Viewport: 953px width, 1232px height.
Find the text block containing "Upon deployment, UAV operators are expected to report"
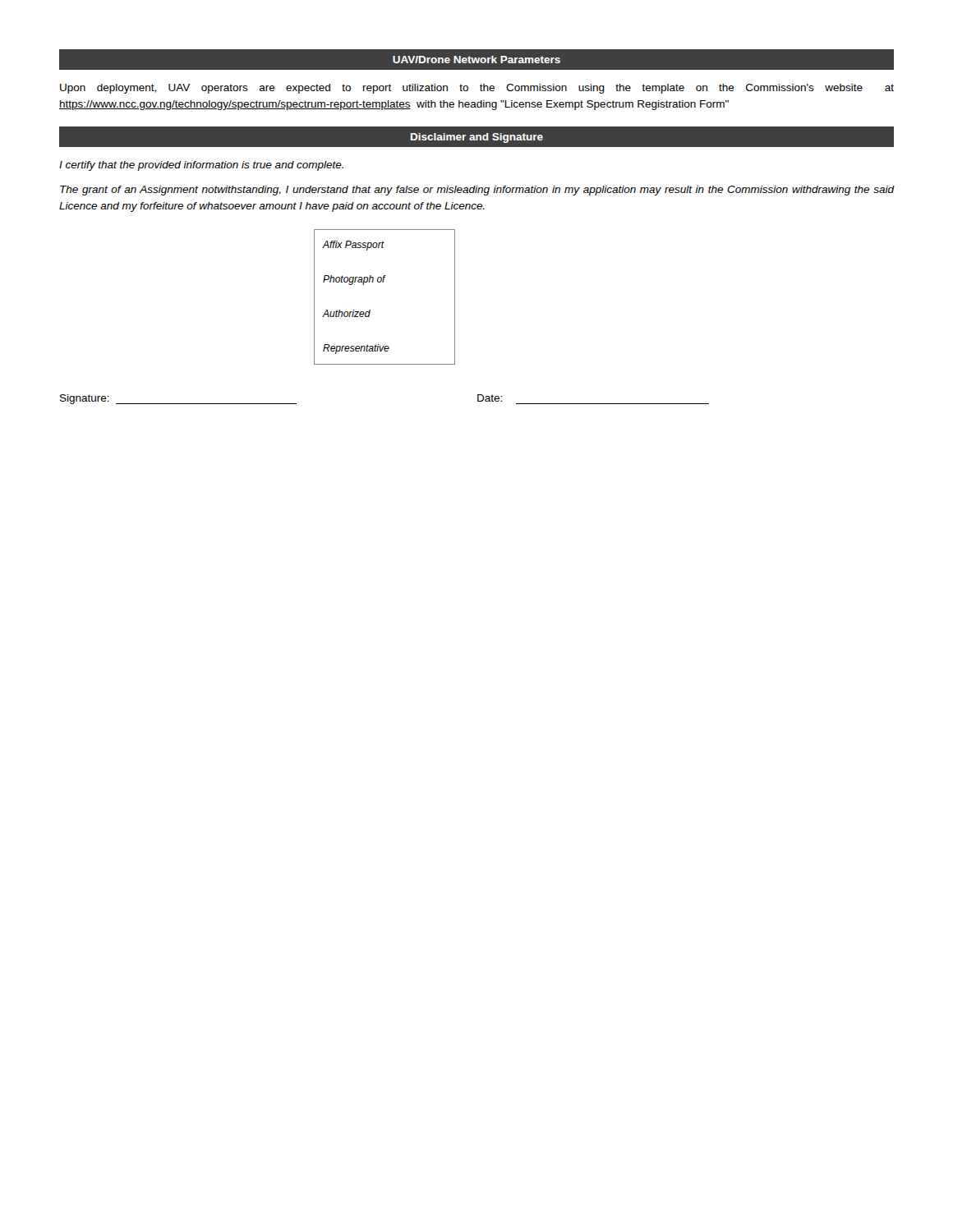pyautogui.click(x=476, y=96)
